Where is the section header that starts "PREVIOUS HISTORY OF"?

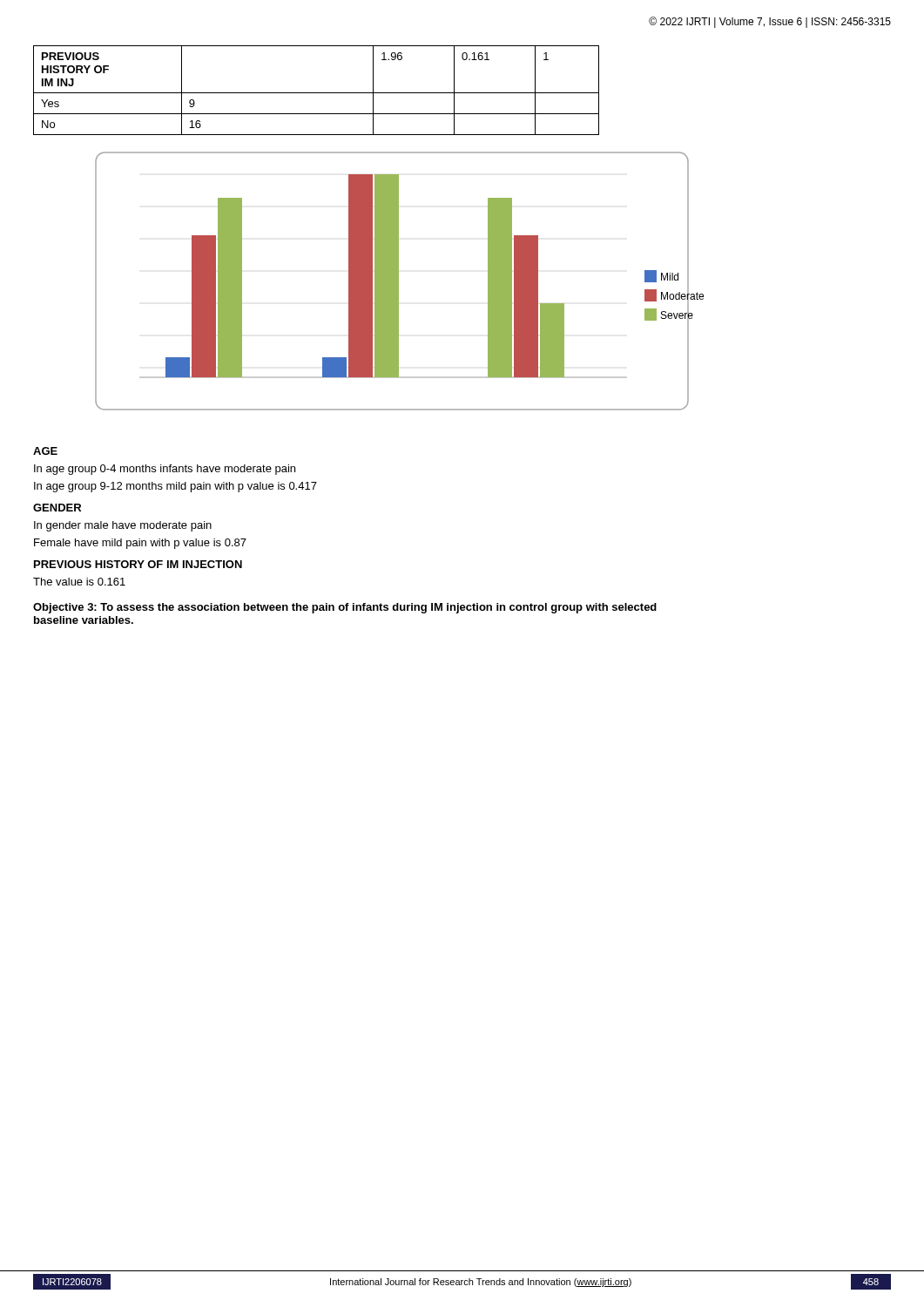click(x=138, y=564)
